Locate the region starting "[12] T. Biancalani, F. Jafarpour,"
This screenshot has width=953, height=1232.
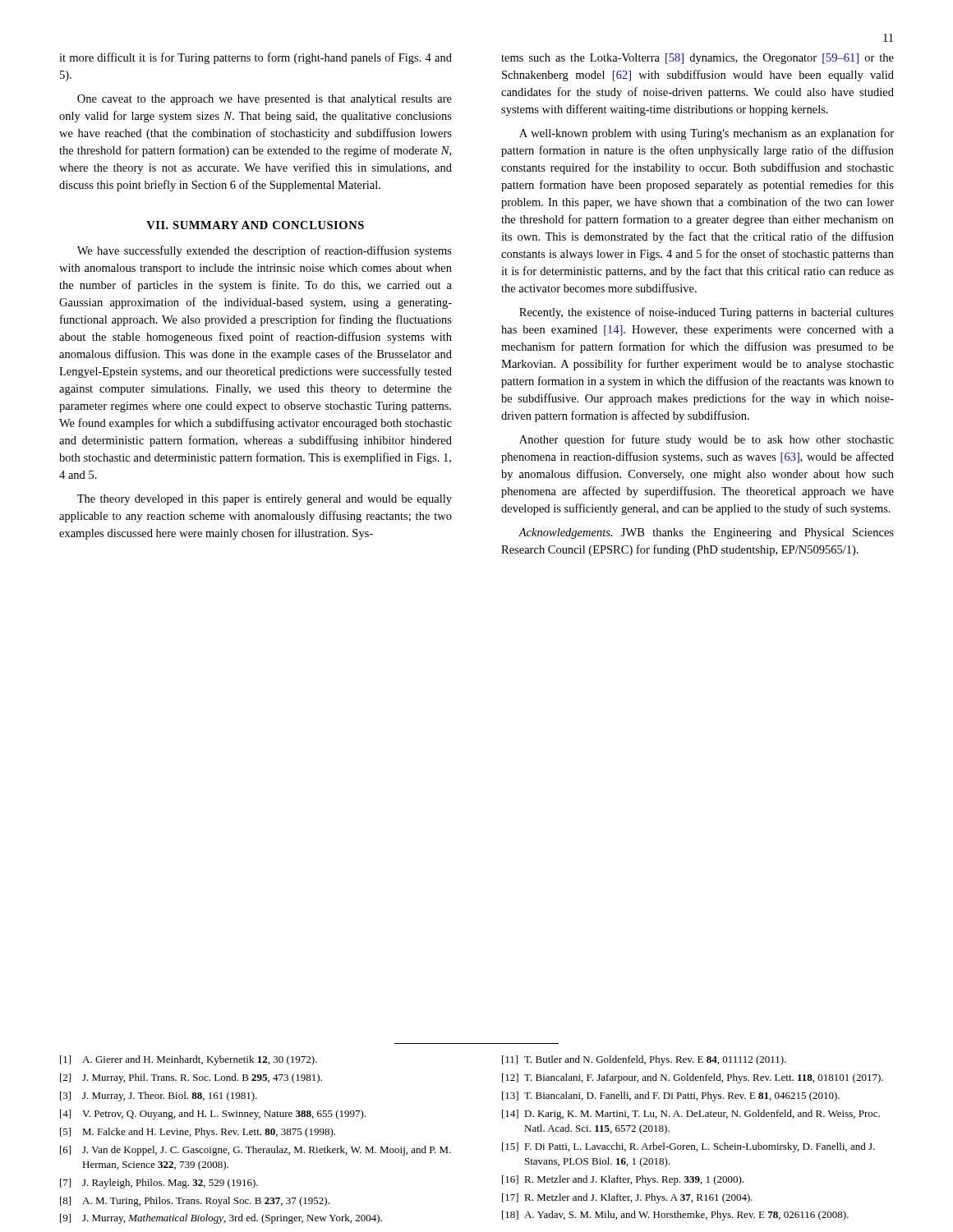pyautogui.click(x=698, y=1078)
